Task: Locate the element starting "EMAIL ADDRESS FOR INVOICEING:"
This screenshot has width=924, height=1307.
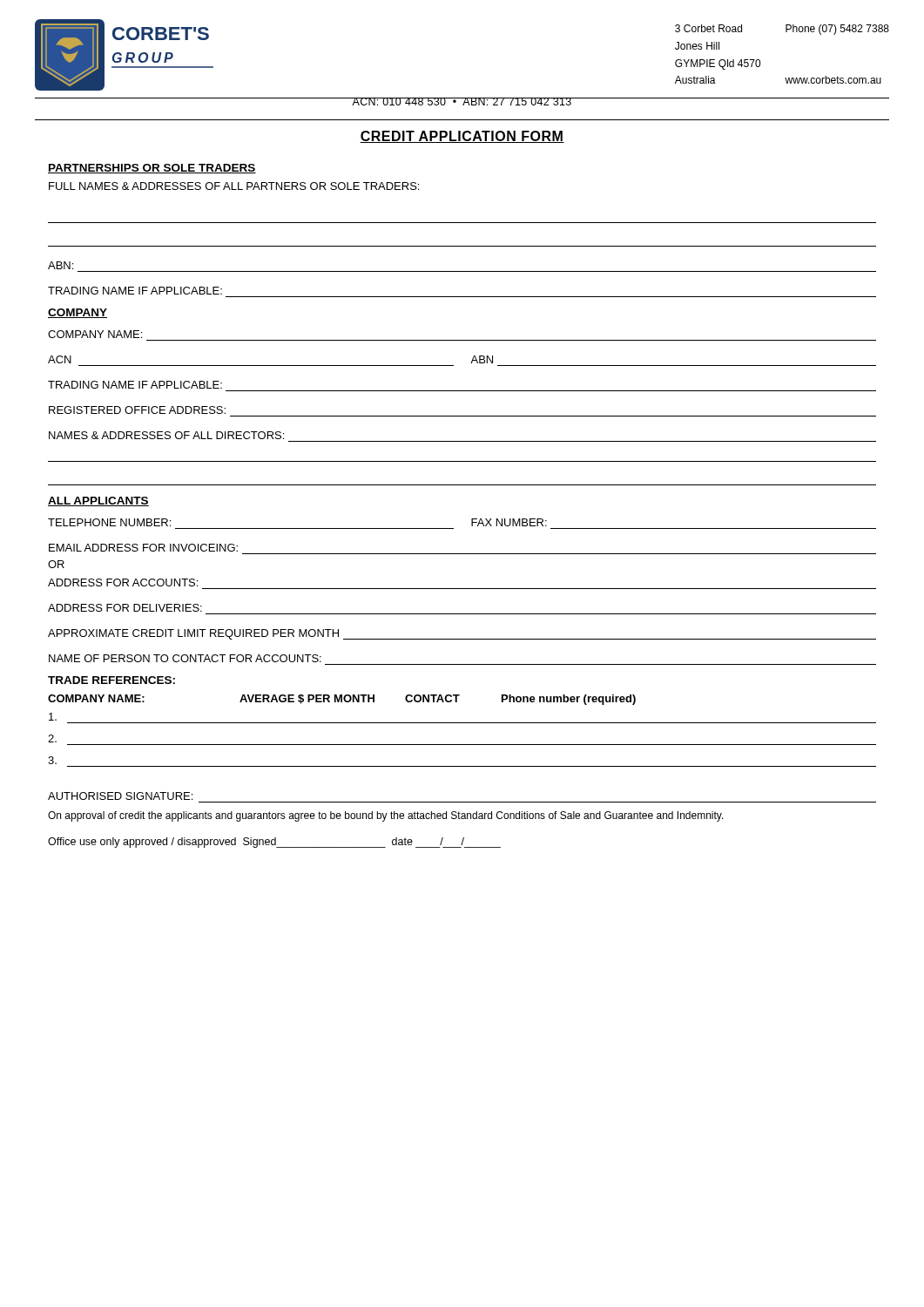Action: pos(462,546)
